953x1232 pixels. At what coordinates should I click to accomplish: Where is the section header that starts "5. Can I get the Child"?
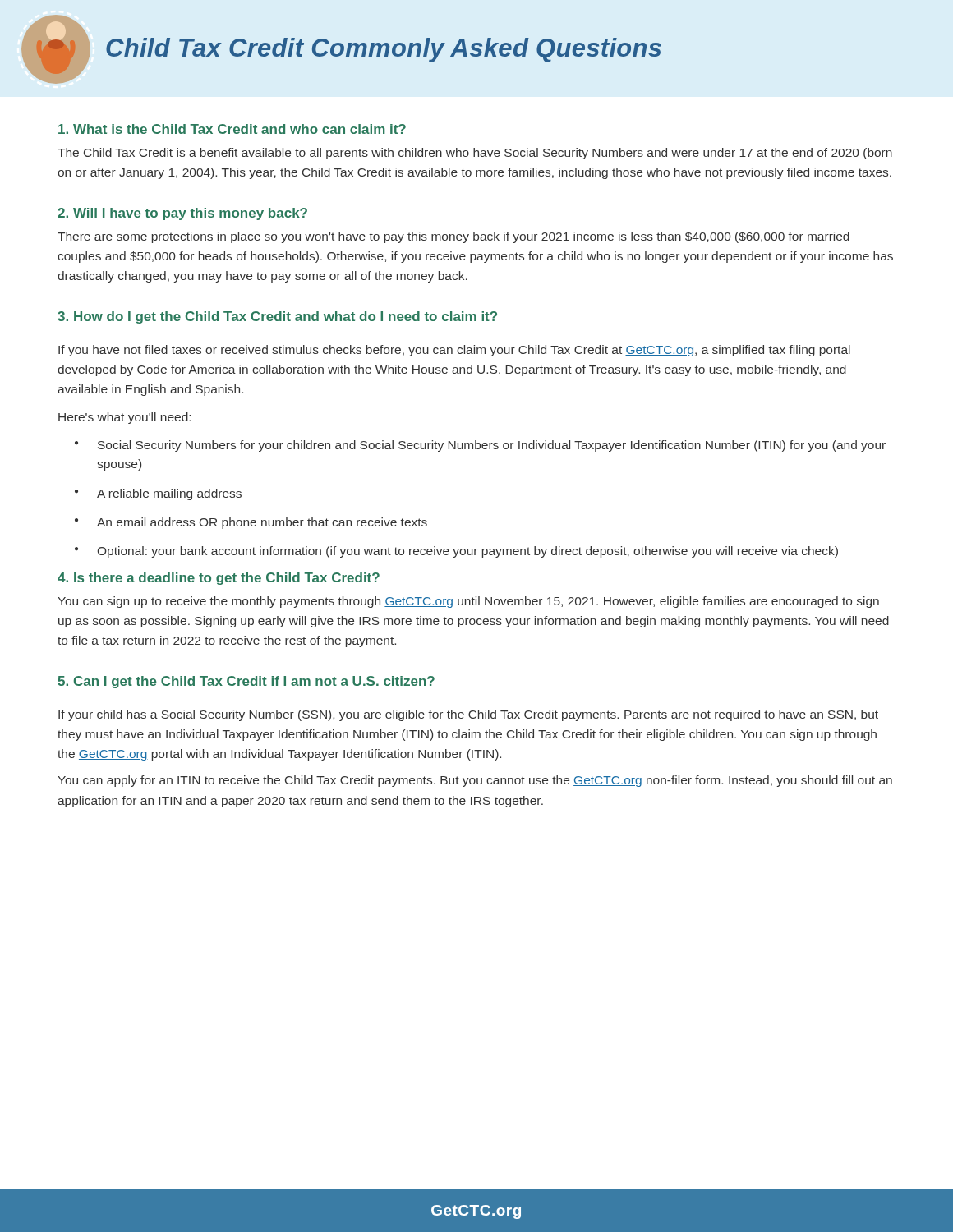pyautogui.click(x=246, y=682)
